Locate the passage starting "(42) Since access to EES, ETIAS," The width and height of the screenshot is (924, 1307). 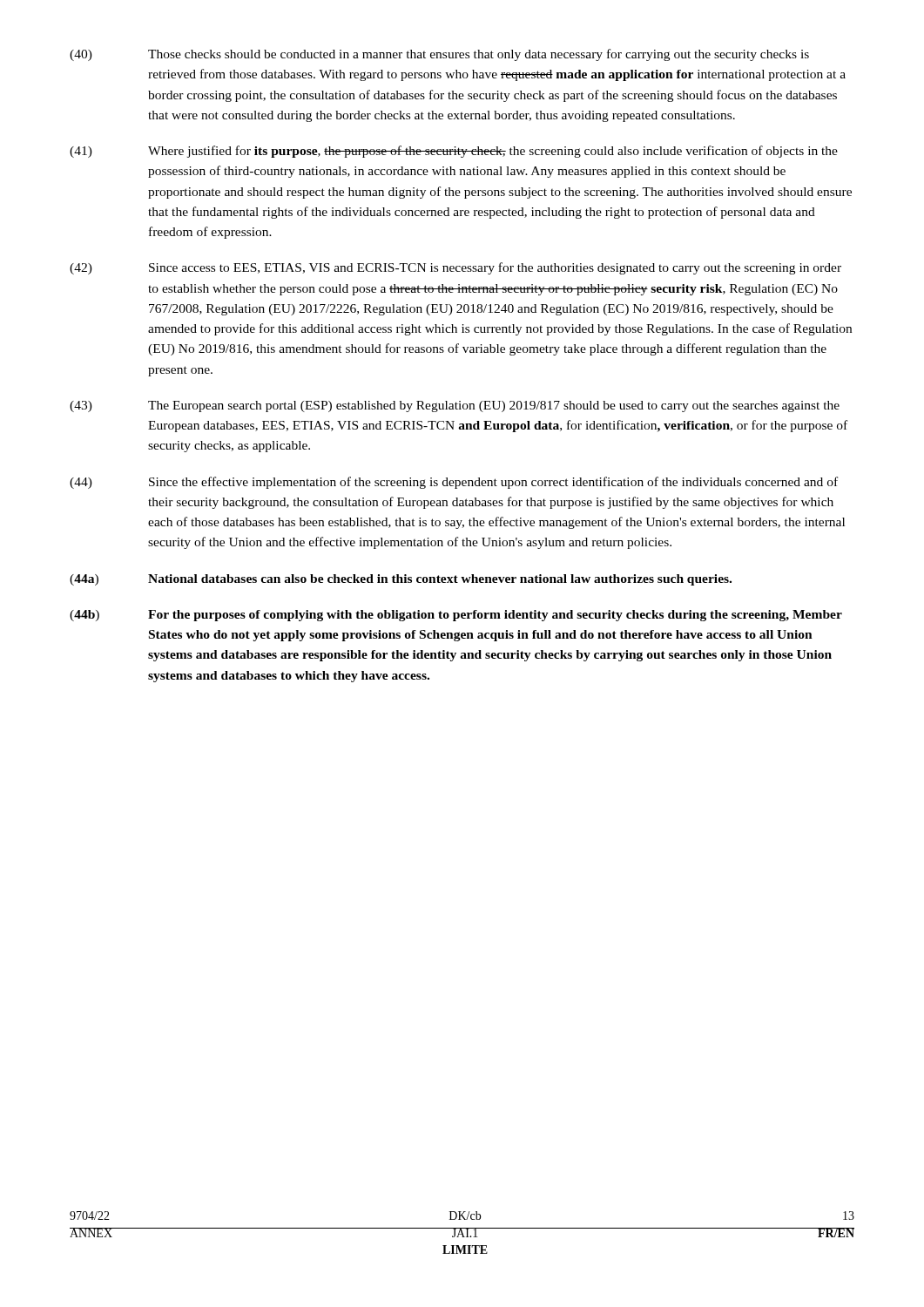point(462,318)
